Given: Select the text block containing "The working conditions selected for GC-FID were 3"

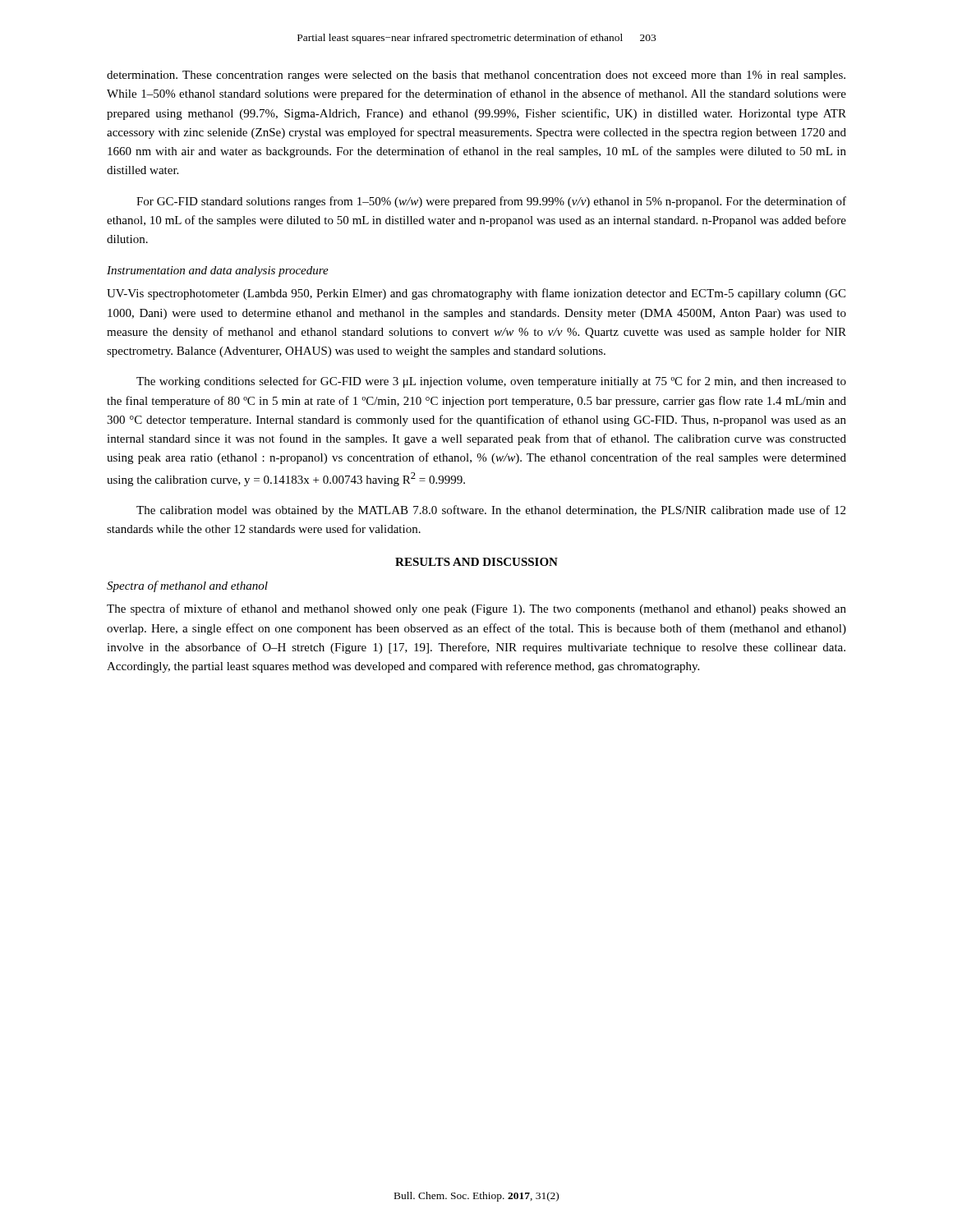Looking at the screenshot, I should (x=476, y=430).
